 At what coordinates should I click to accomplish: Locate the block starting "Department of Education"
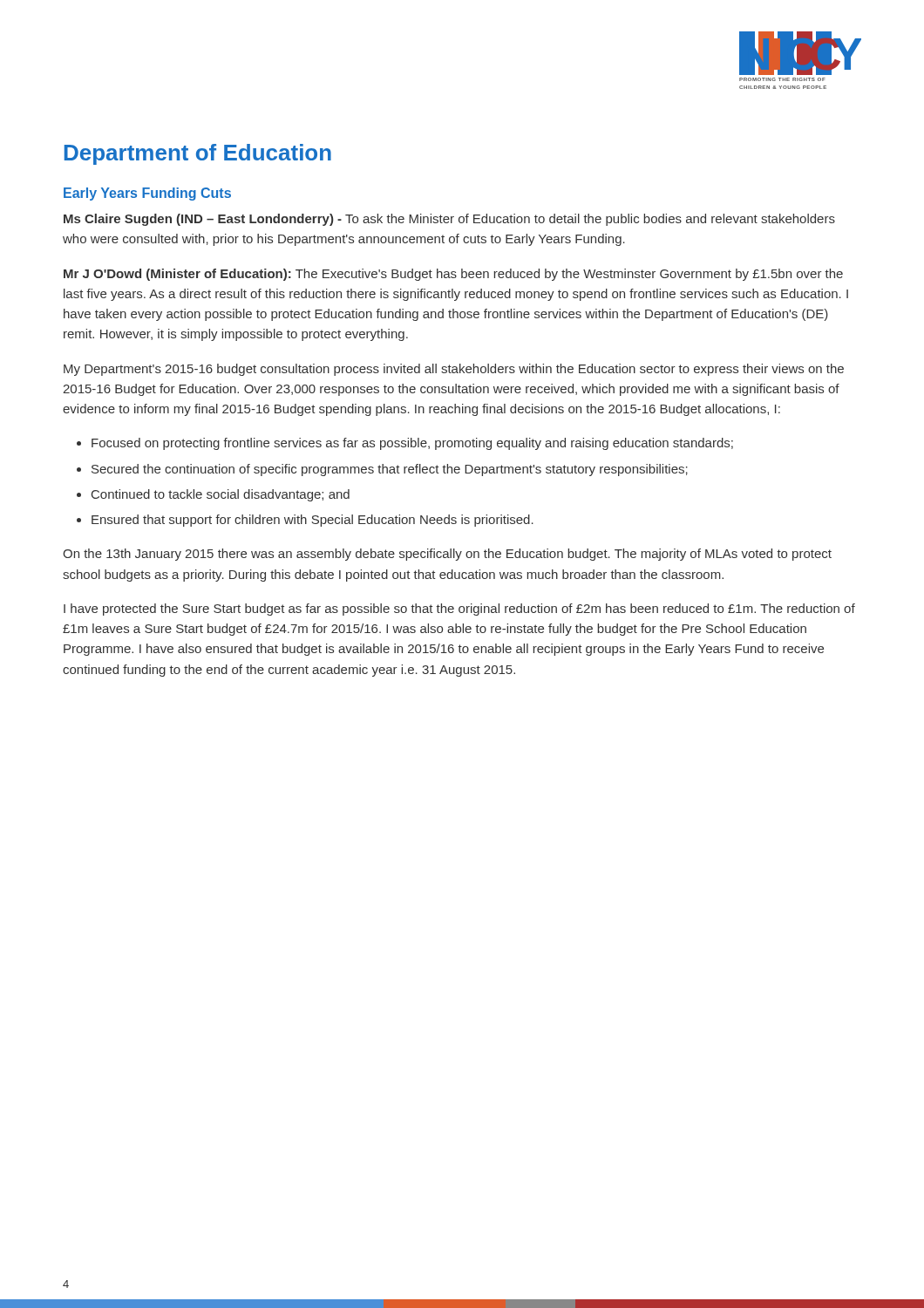[198, 154]
